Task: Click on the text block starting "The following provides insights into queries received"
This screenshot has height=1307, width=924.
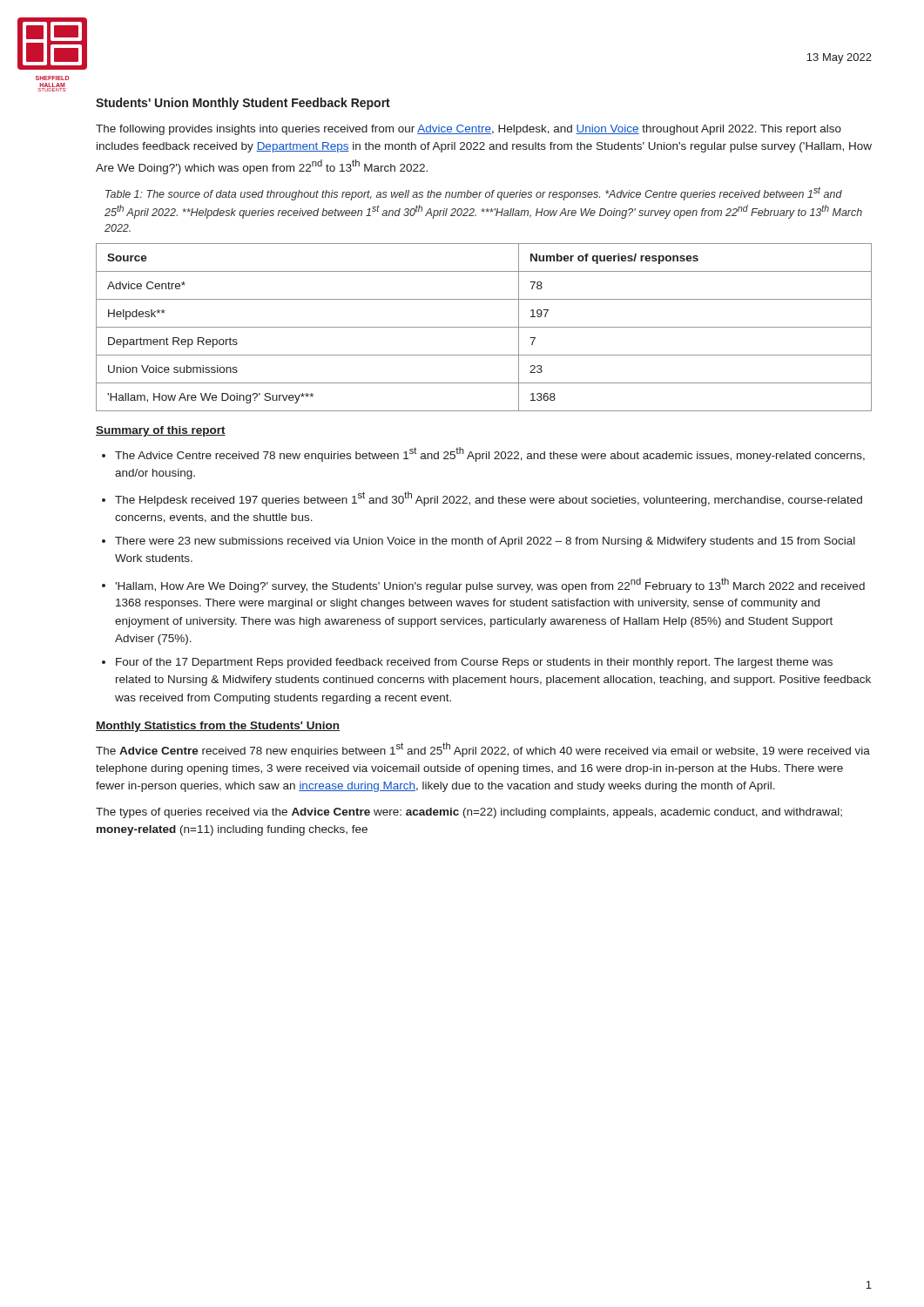Action: [484, 148]
